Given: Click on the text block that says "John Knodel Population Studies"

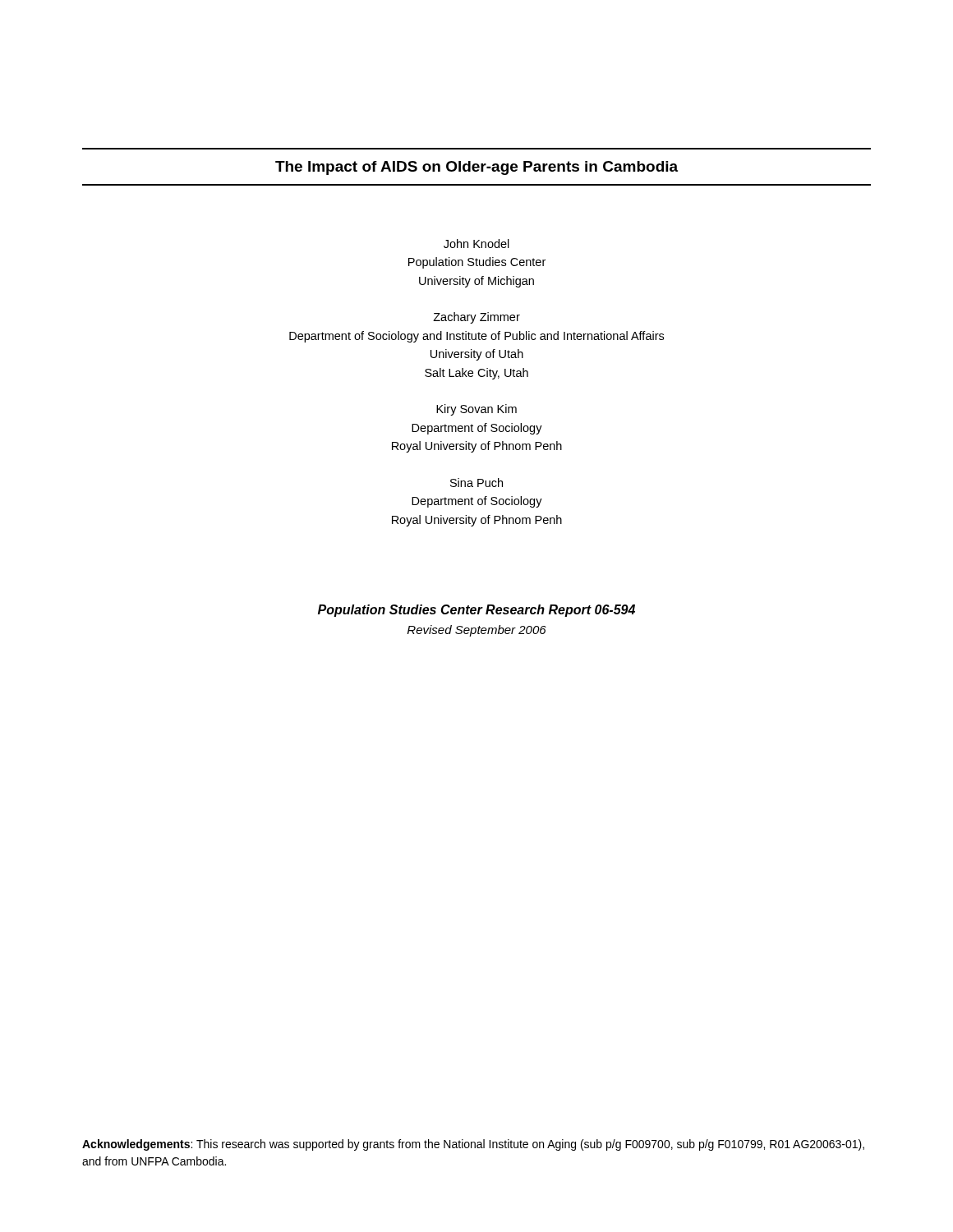Looking at the screenshot, I should tap(476, 262).
